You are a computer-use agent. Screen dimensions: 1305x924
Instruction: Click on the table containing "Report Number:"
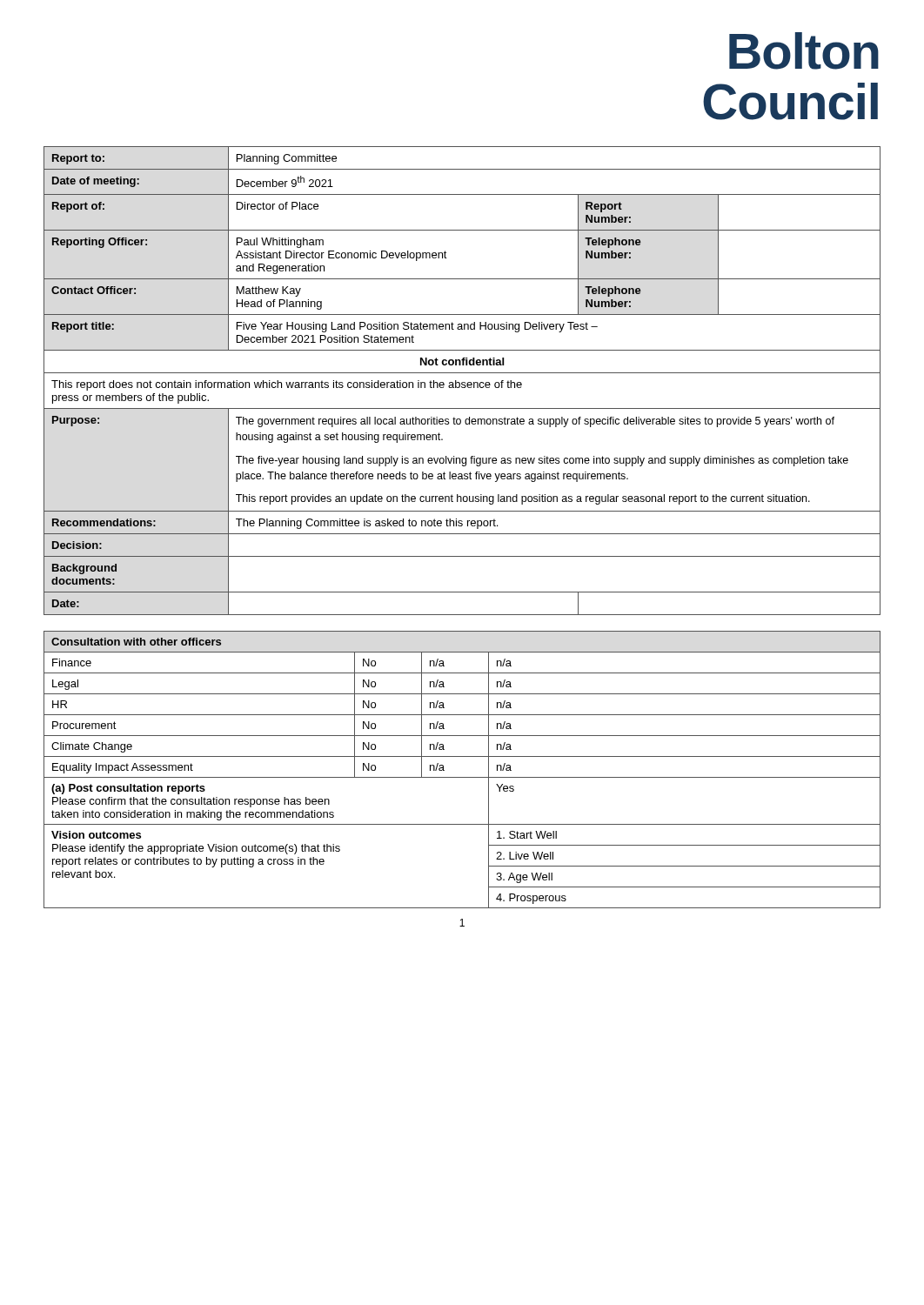(462, 381)
